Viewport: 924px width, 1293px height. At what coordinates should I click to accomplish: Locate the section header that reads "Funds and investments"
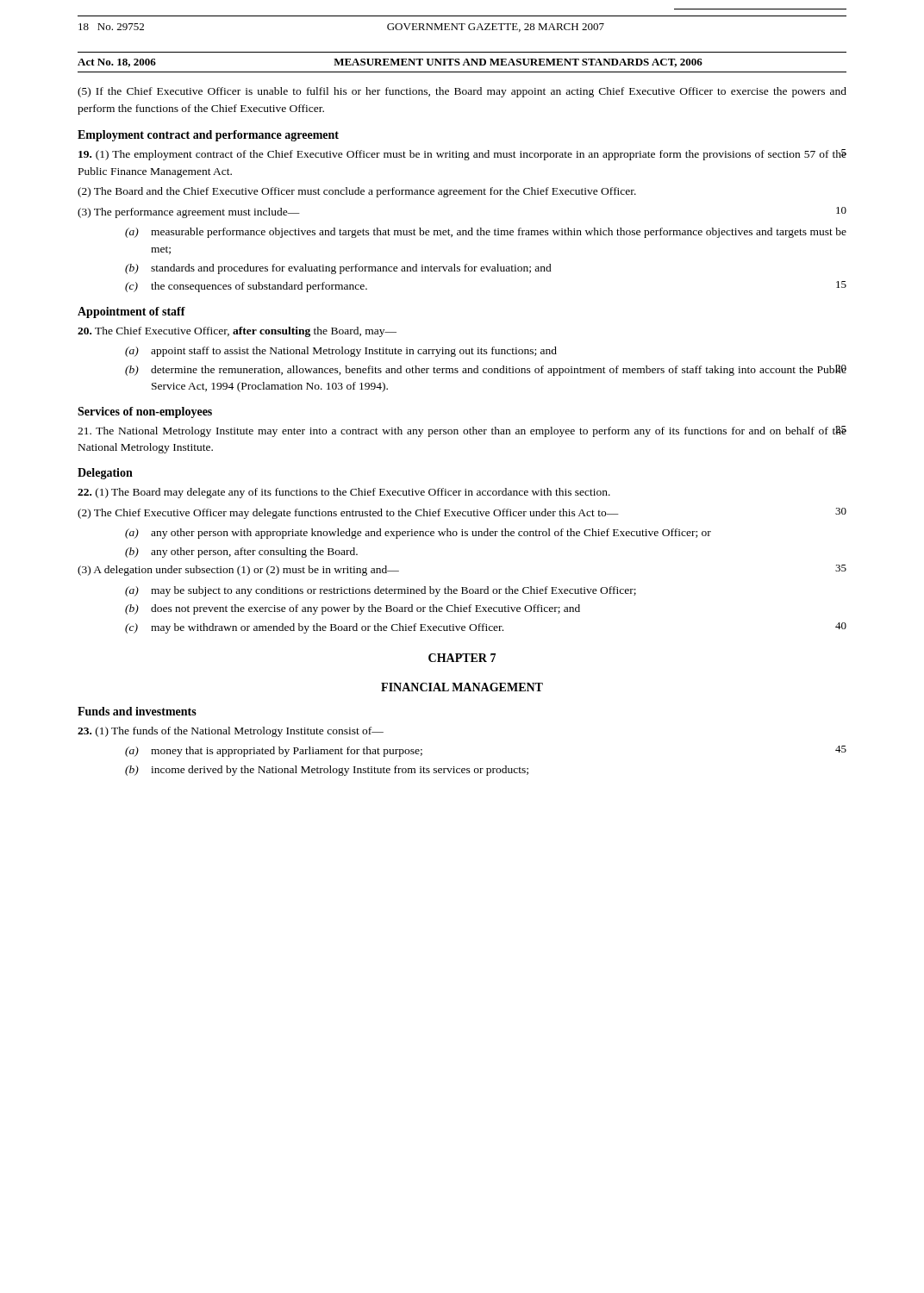click(137, 711)
